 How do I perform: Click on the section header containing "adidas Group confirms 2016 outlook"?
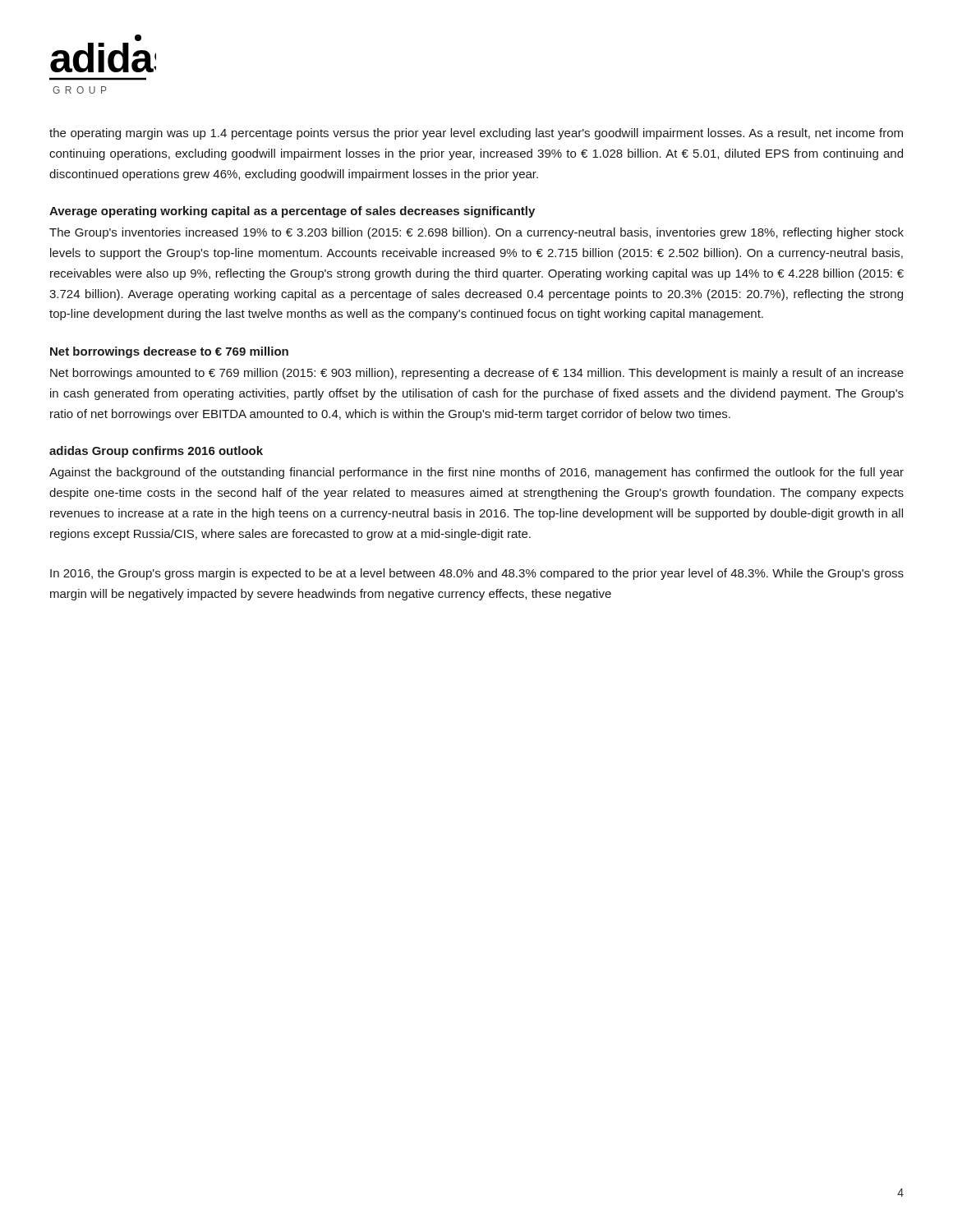tap(156, 451)
